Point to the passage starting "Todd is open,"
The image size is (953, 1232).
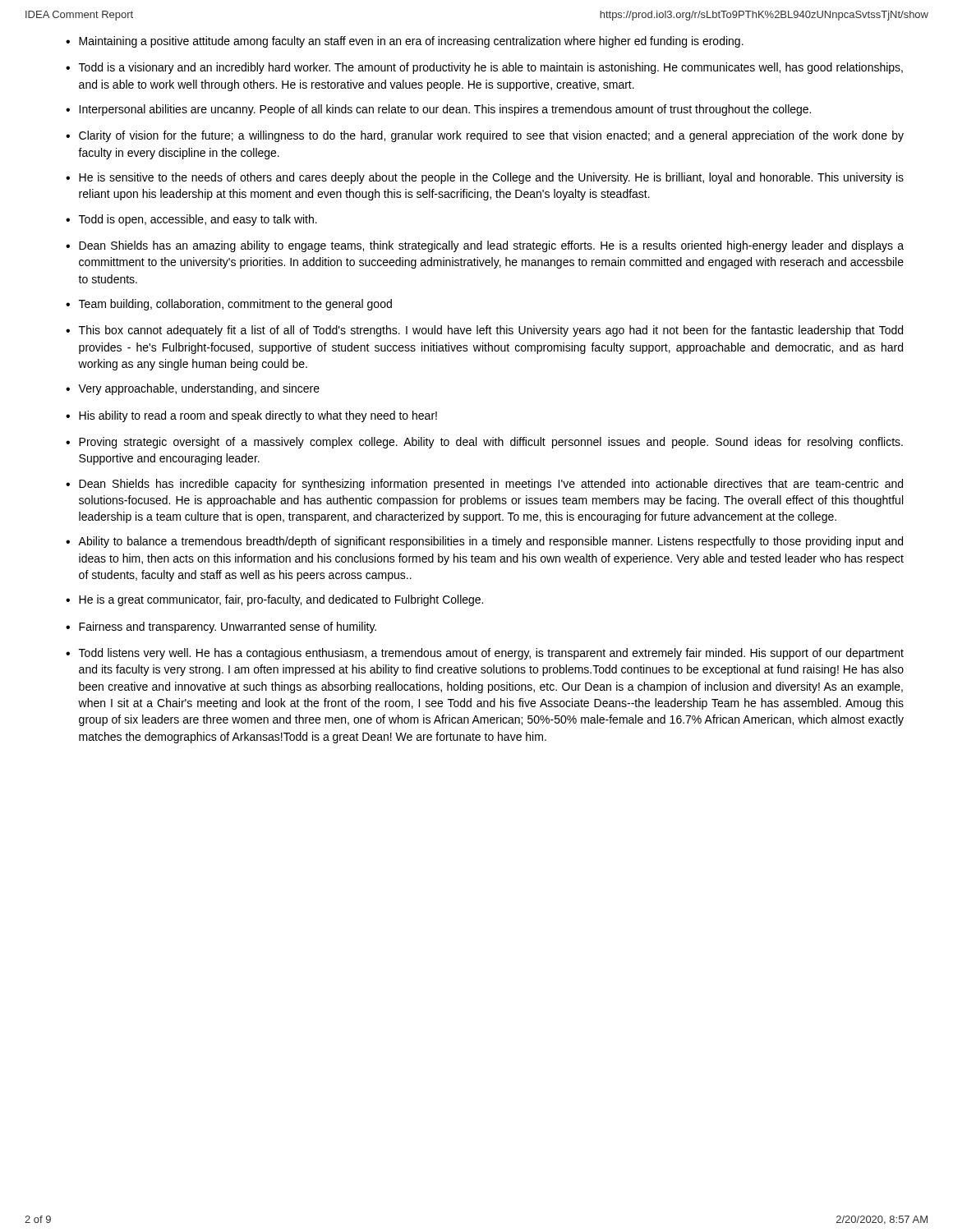coord(198,219)
